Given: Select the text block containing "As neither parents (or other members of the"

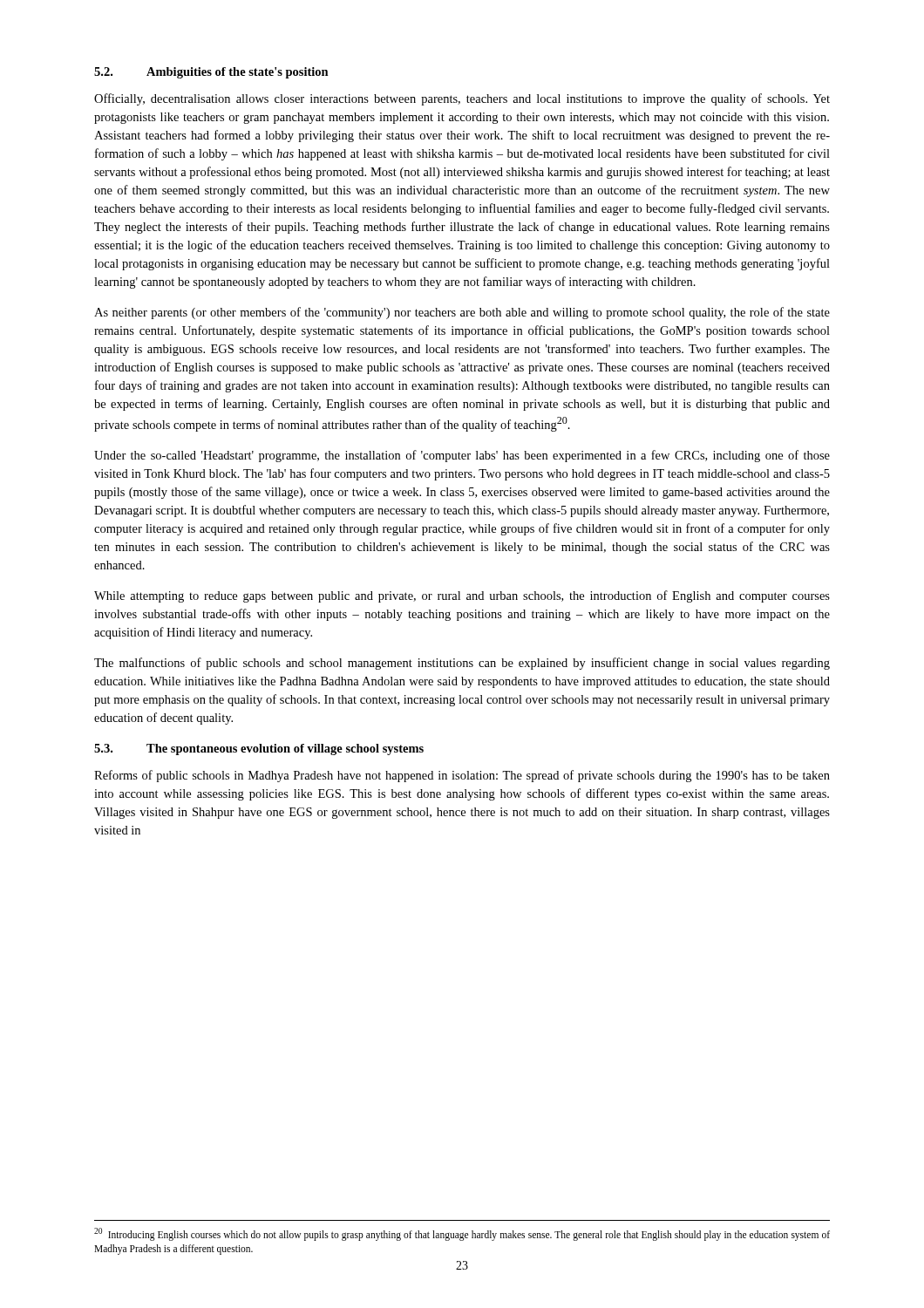Looking at the screenshot, I should coord(462,369).
